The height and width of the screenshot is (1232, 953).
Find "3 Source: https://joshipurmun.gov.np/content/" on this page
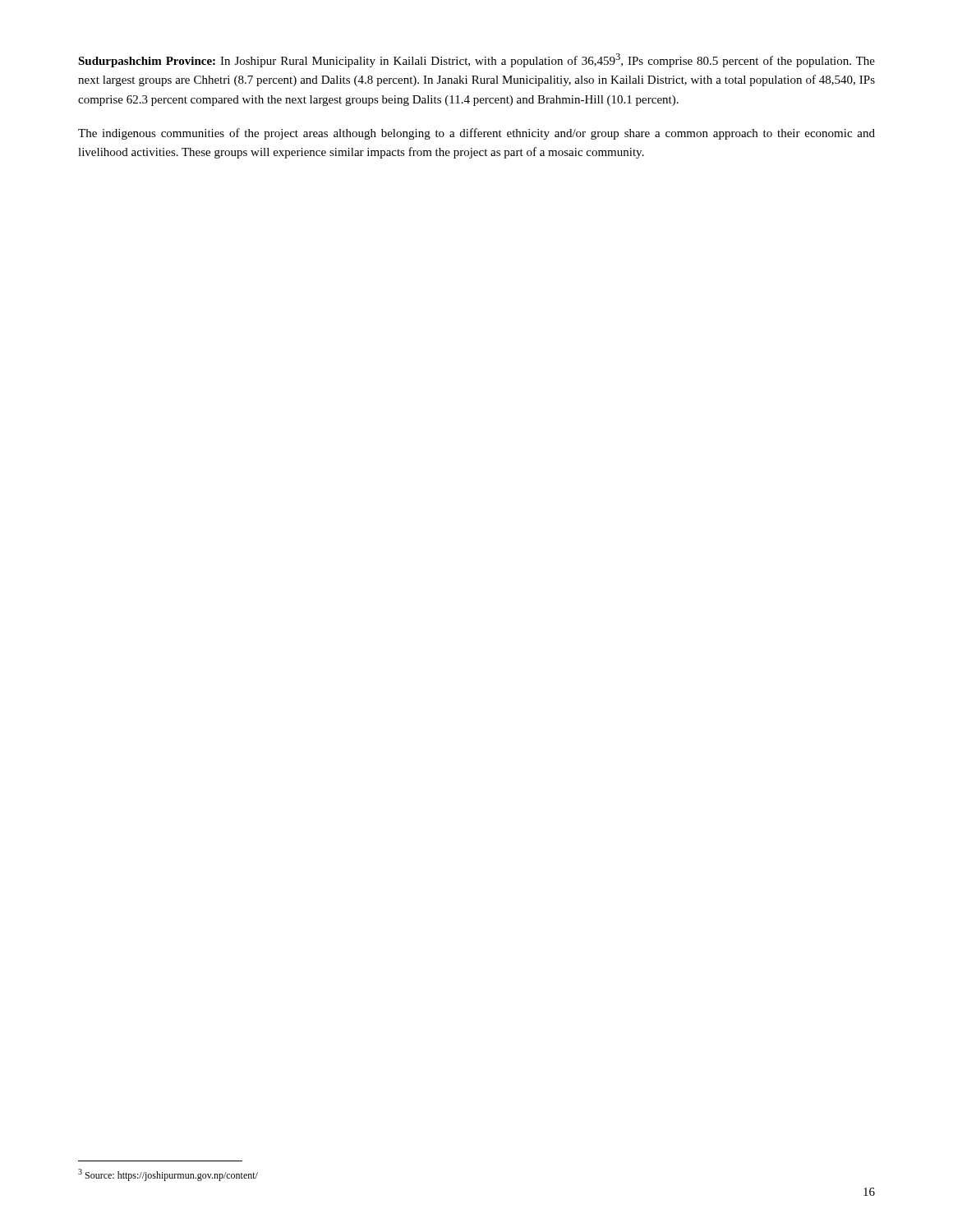tap(168, 1174)
